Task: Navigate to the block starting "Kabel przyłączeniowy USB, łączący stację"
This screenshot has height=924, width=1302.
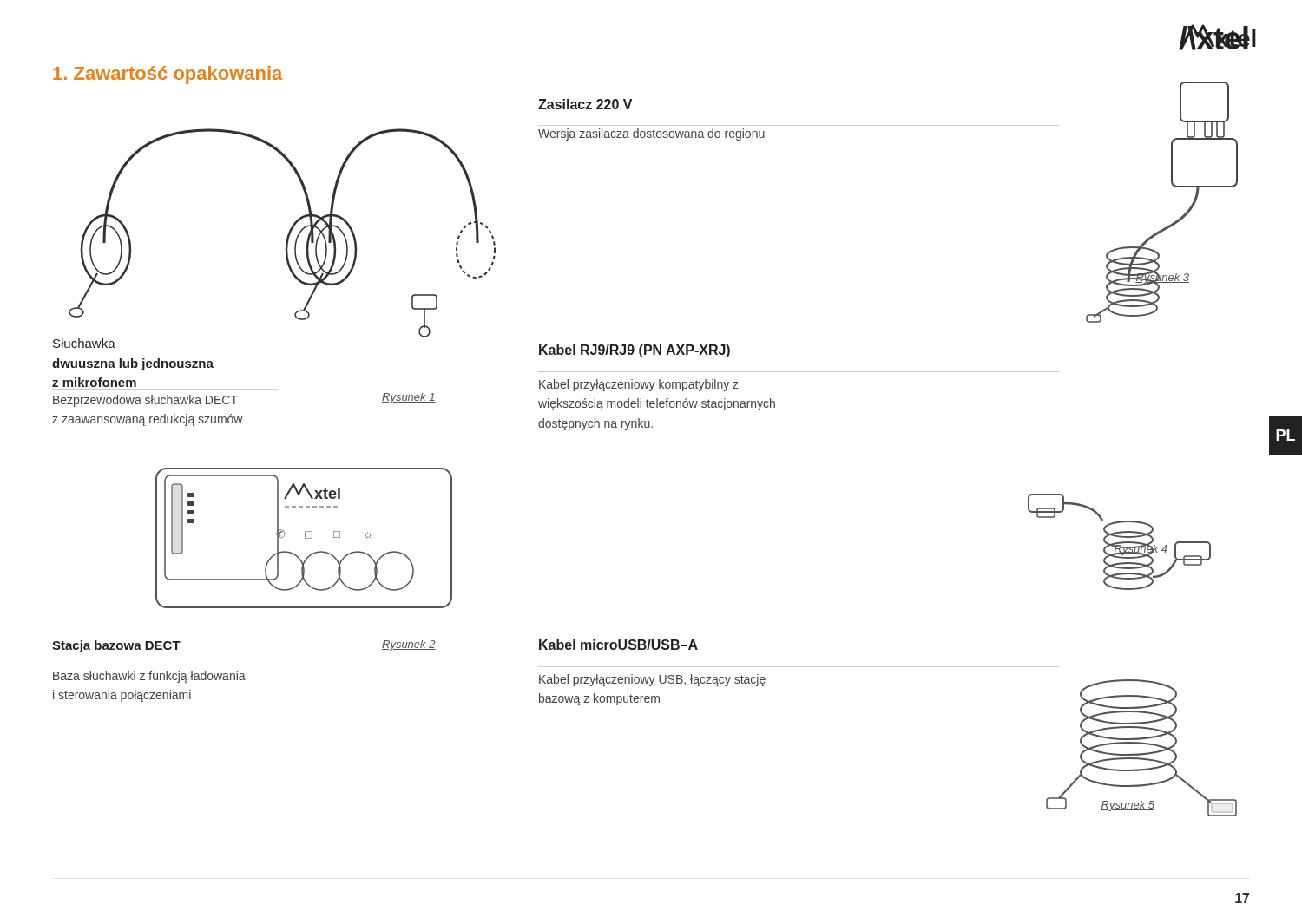Action: click(x=652, y=689)
